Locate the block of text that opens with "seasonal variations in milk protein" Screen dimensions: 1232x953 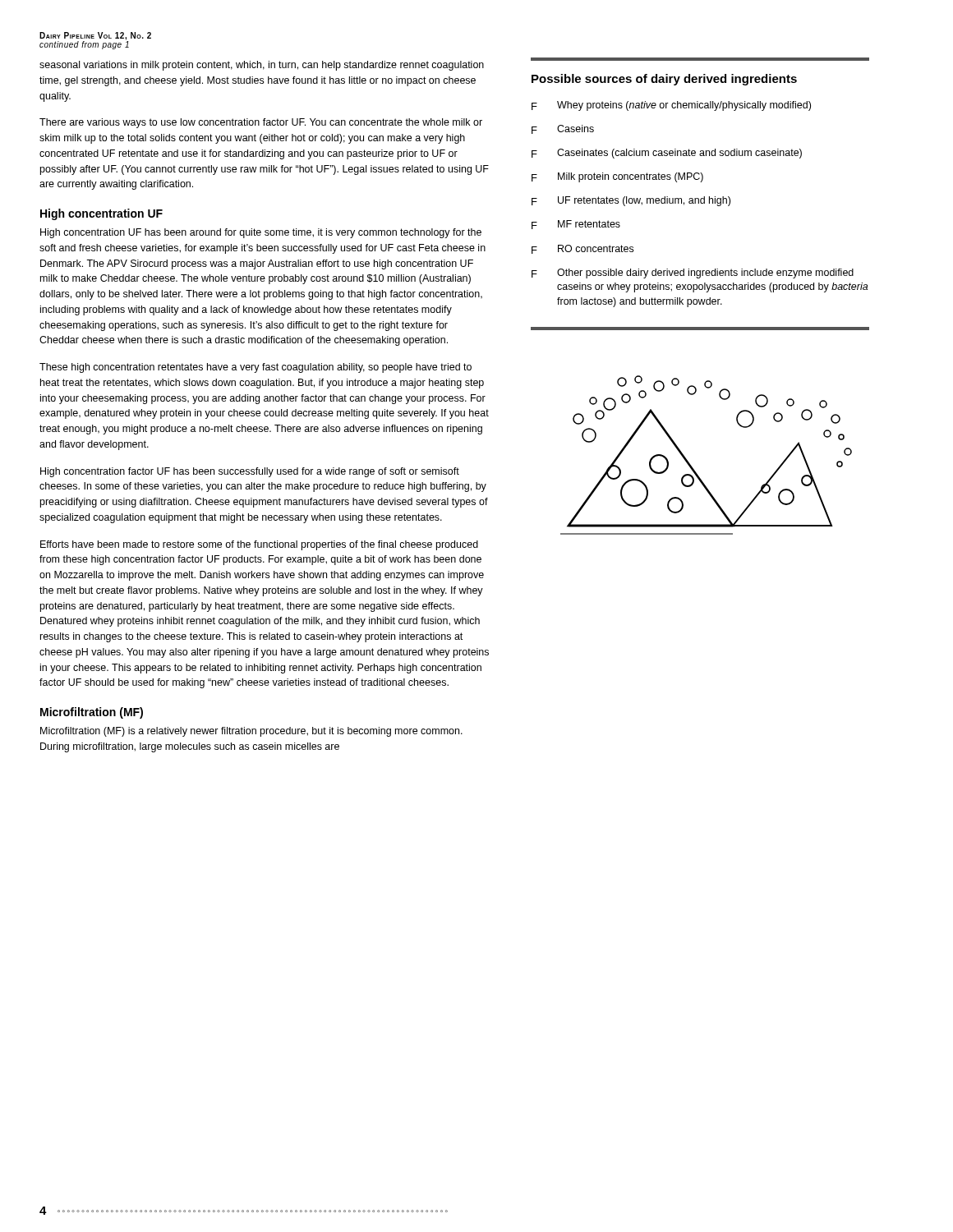pyautogui.click(x=262, y=80)
